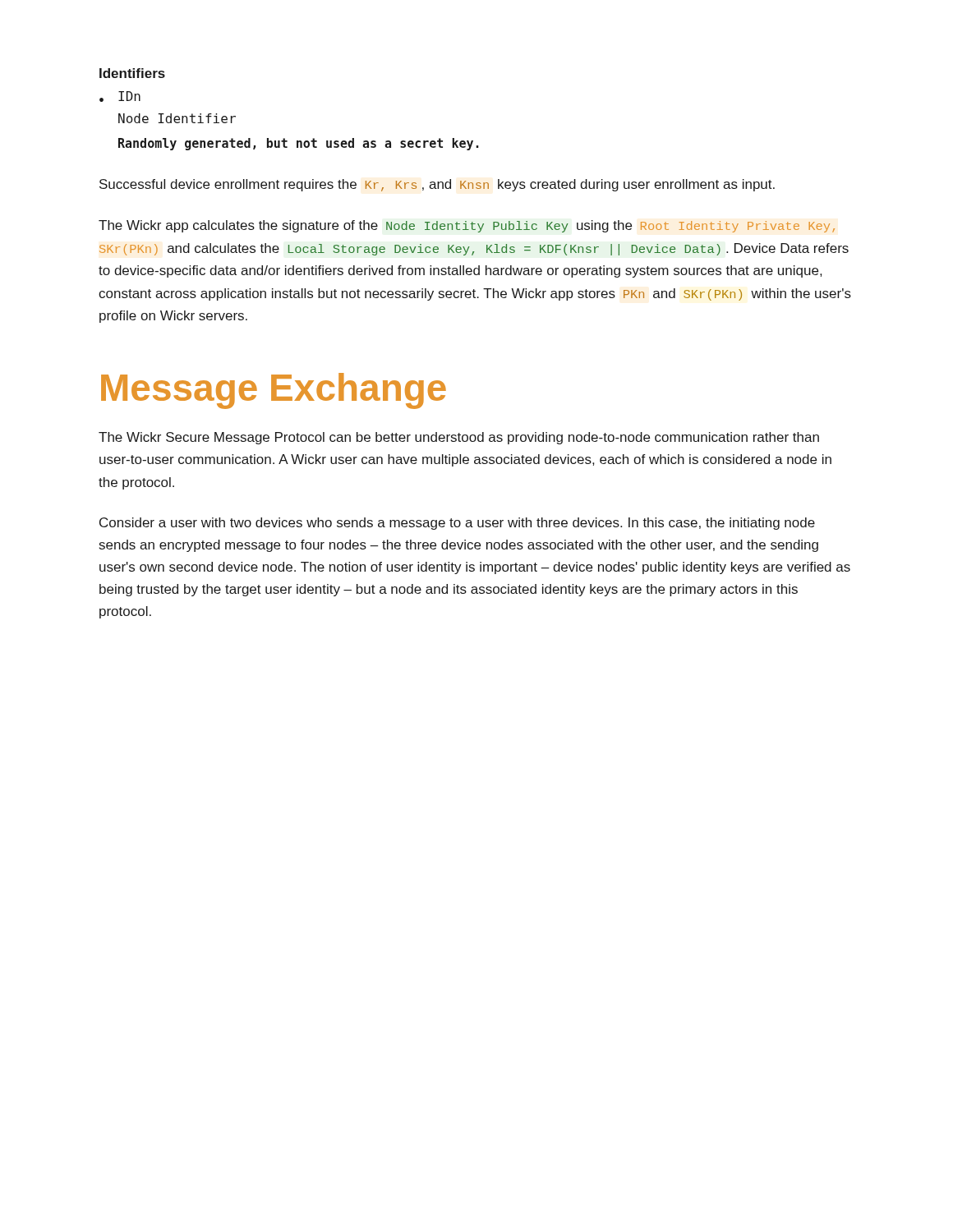Locate the element starting "• IDn Node"
This screenshot has width=953, height=1232.
[120, 97]
